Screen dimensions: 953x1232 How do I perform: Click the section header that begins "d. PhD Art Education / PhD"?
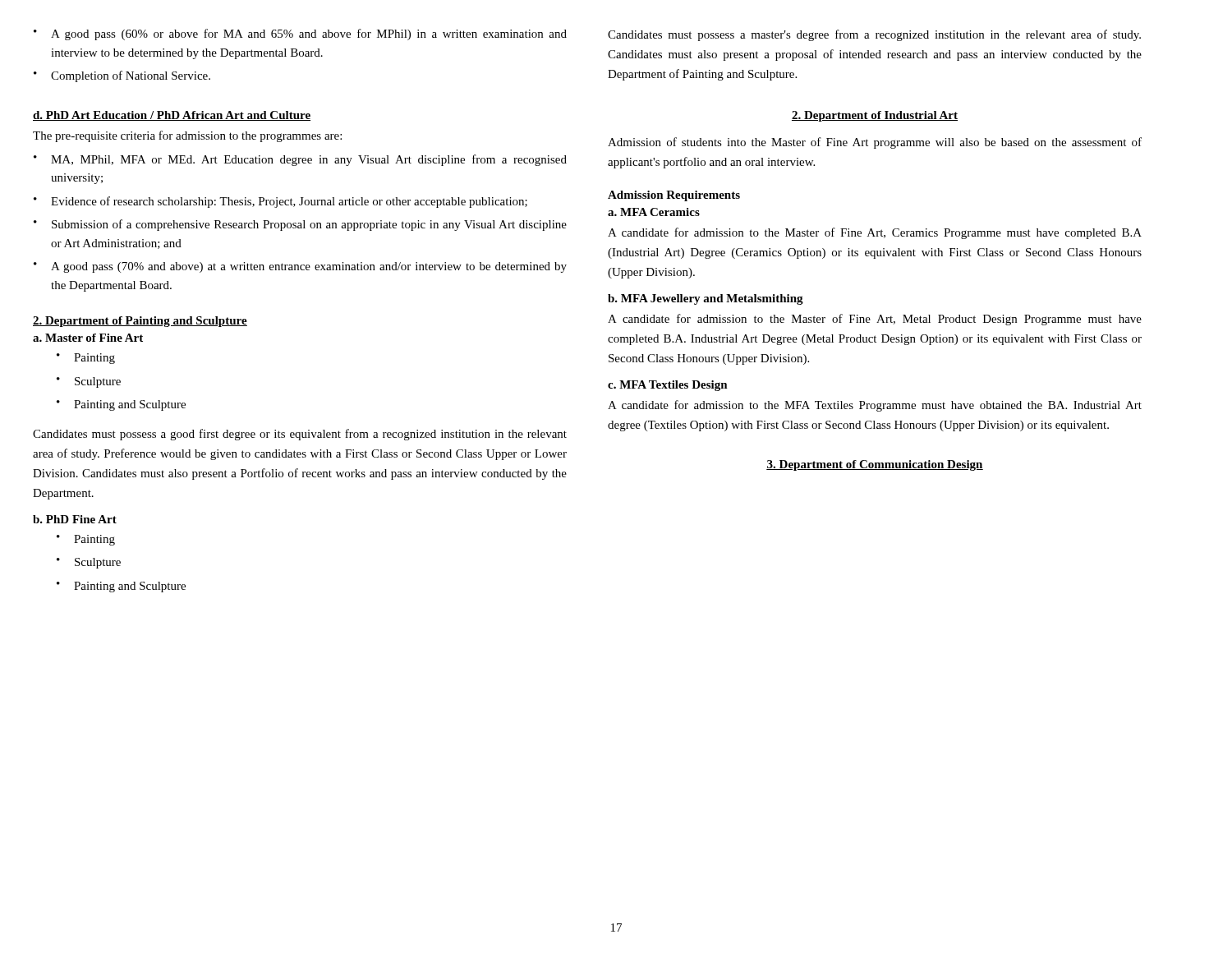172,115
